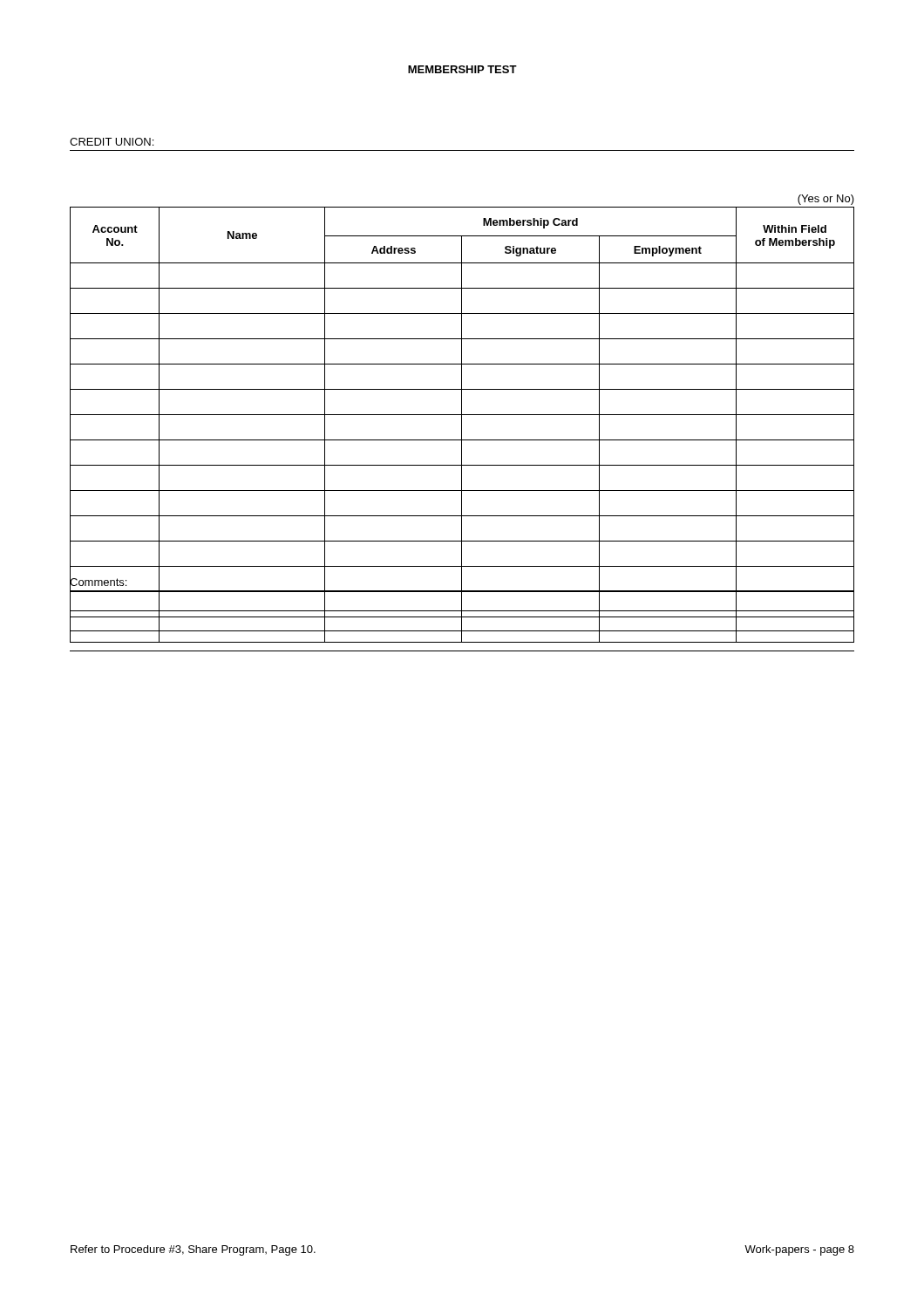
Task: Click the table
Action: pos(462,417)
